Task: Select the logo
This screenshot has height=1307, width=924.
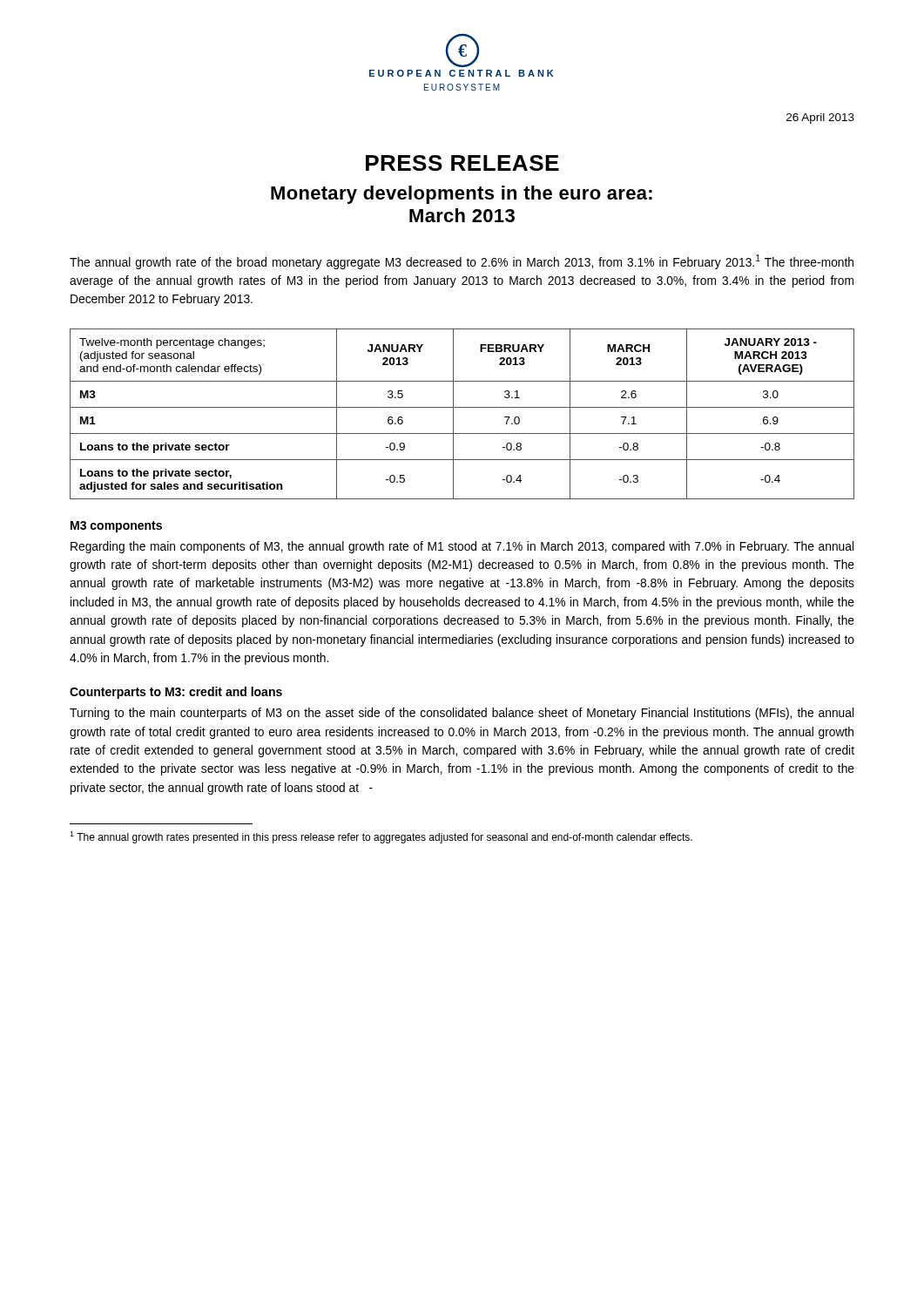Action: pos(462,50)
